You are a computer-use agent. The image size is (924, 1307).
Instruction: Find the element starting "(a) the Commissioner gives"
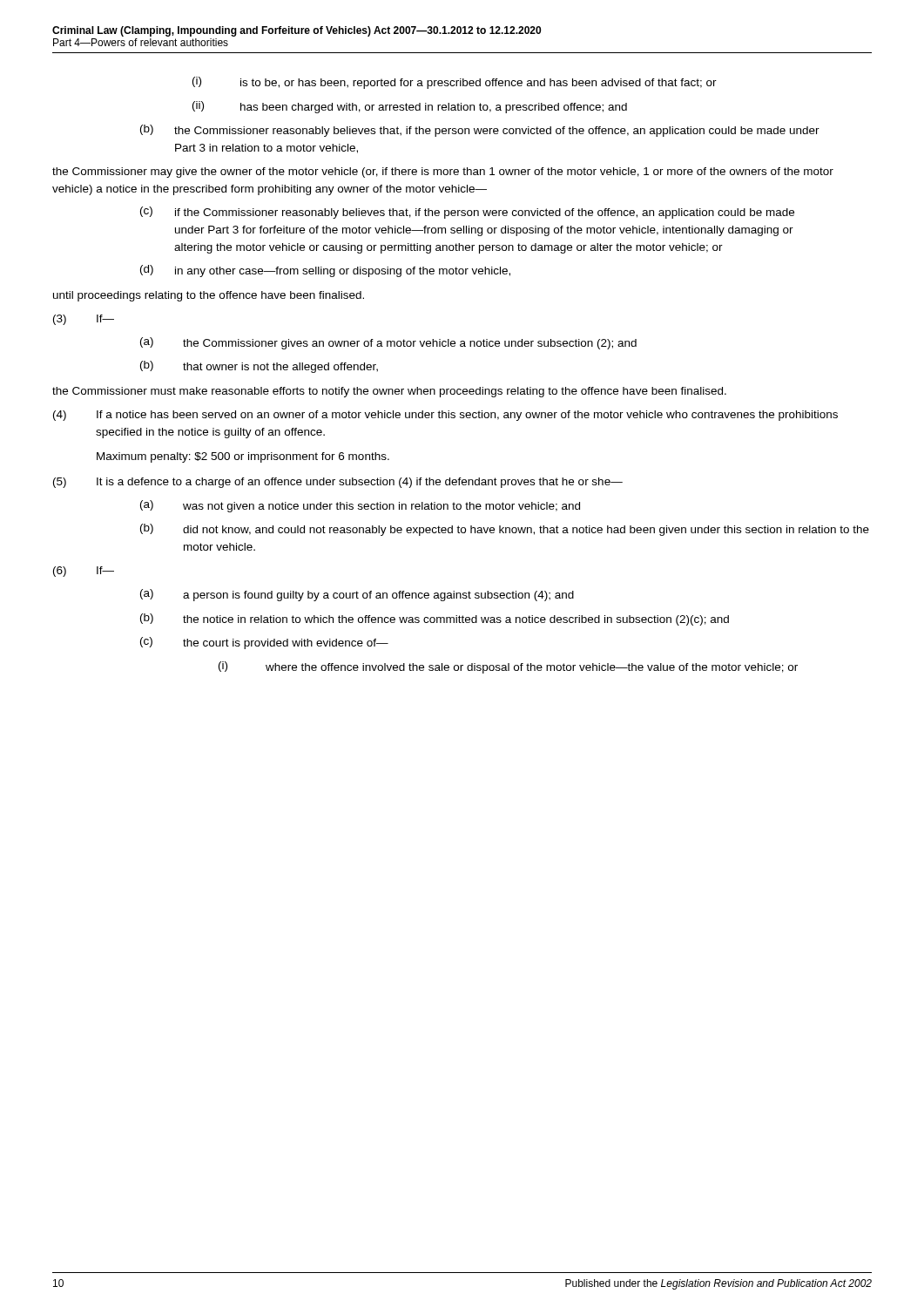pos(506,343)
